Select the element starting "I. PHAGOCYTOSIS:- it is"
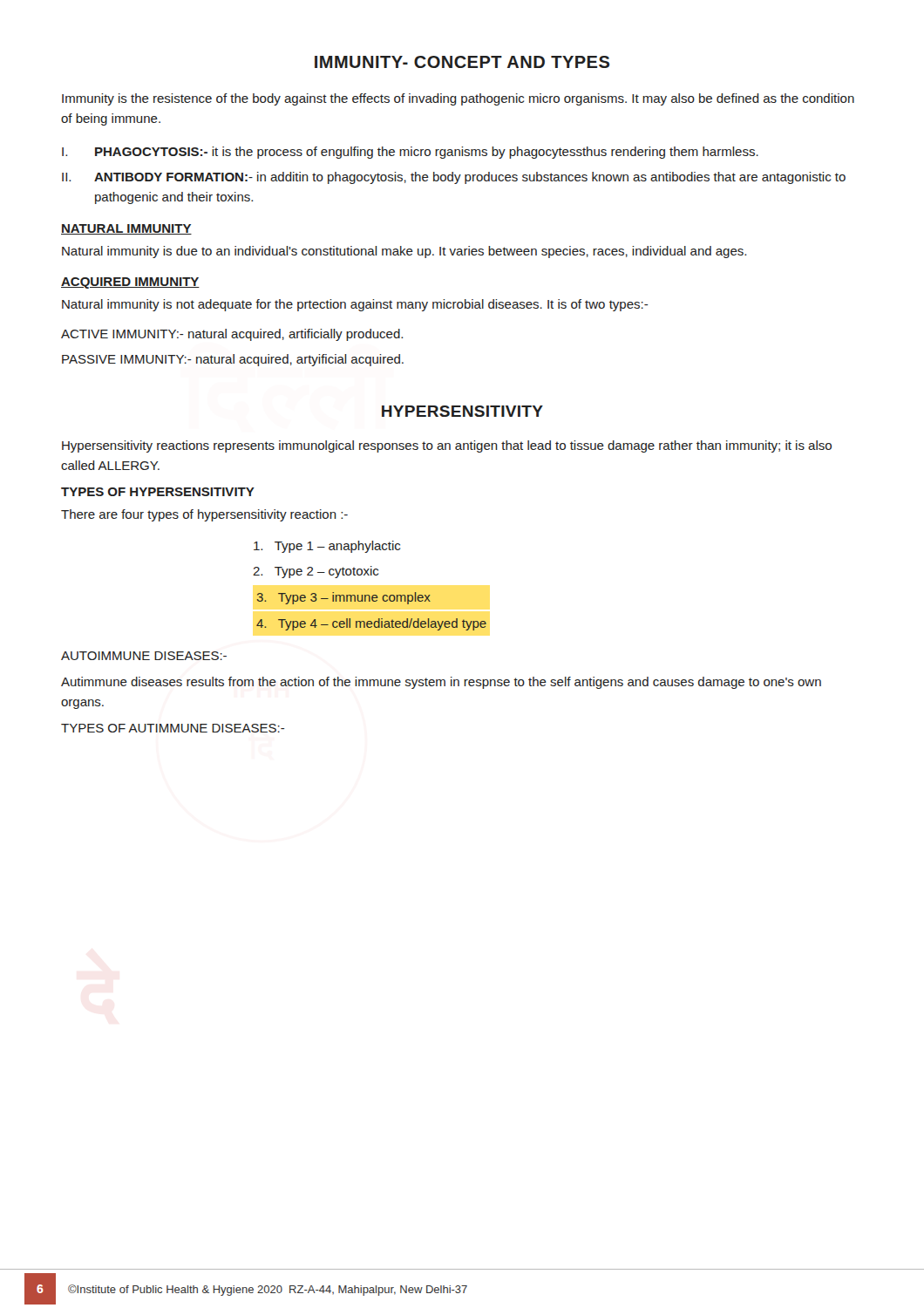Image resolution: width=924 pixels, height=1308 pixels. [410, 151]
